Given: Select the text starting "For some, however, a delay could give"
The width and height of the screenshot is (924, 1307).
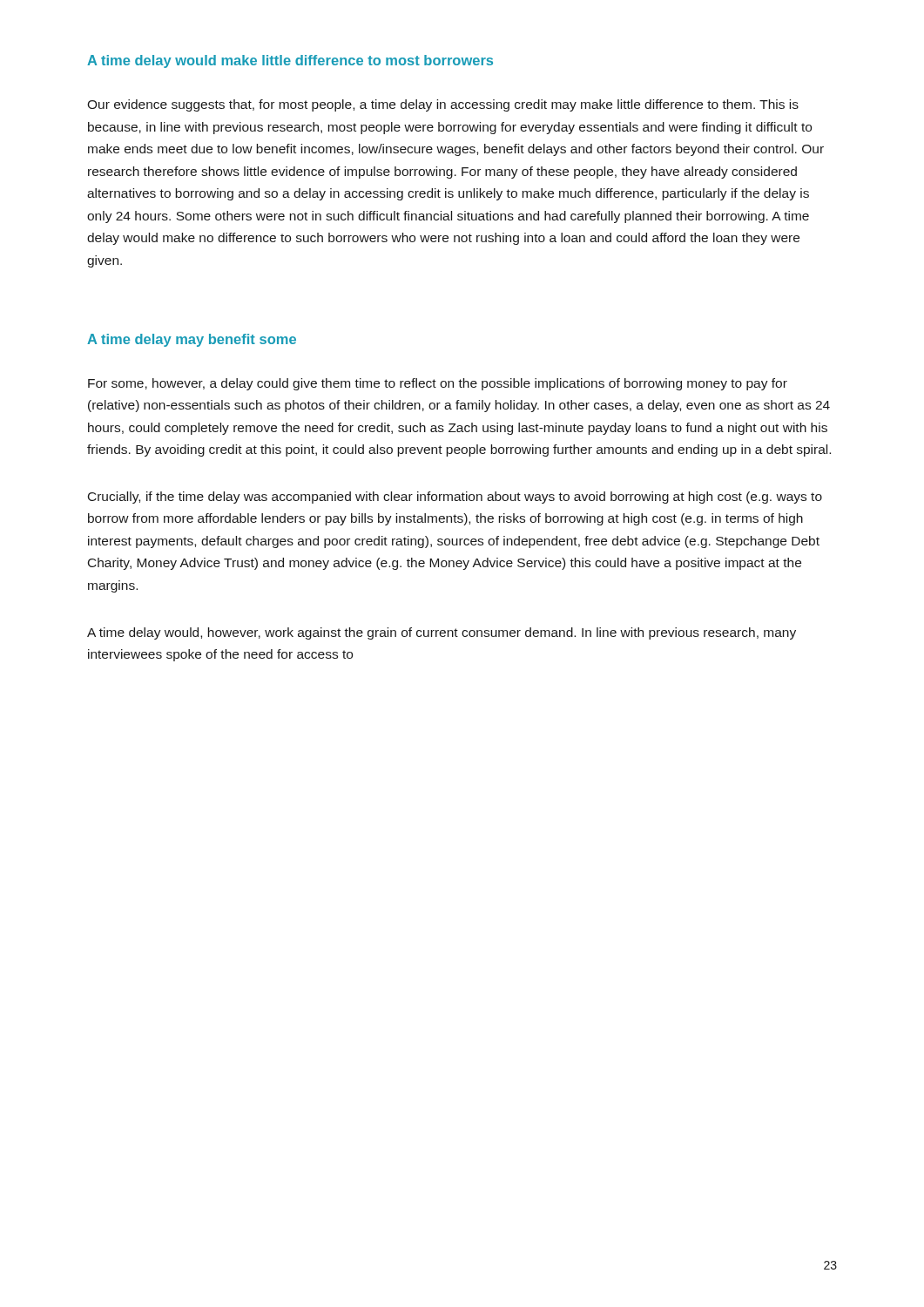Looking at the screenshot, I should tap(460, 416).
